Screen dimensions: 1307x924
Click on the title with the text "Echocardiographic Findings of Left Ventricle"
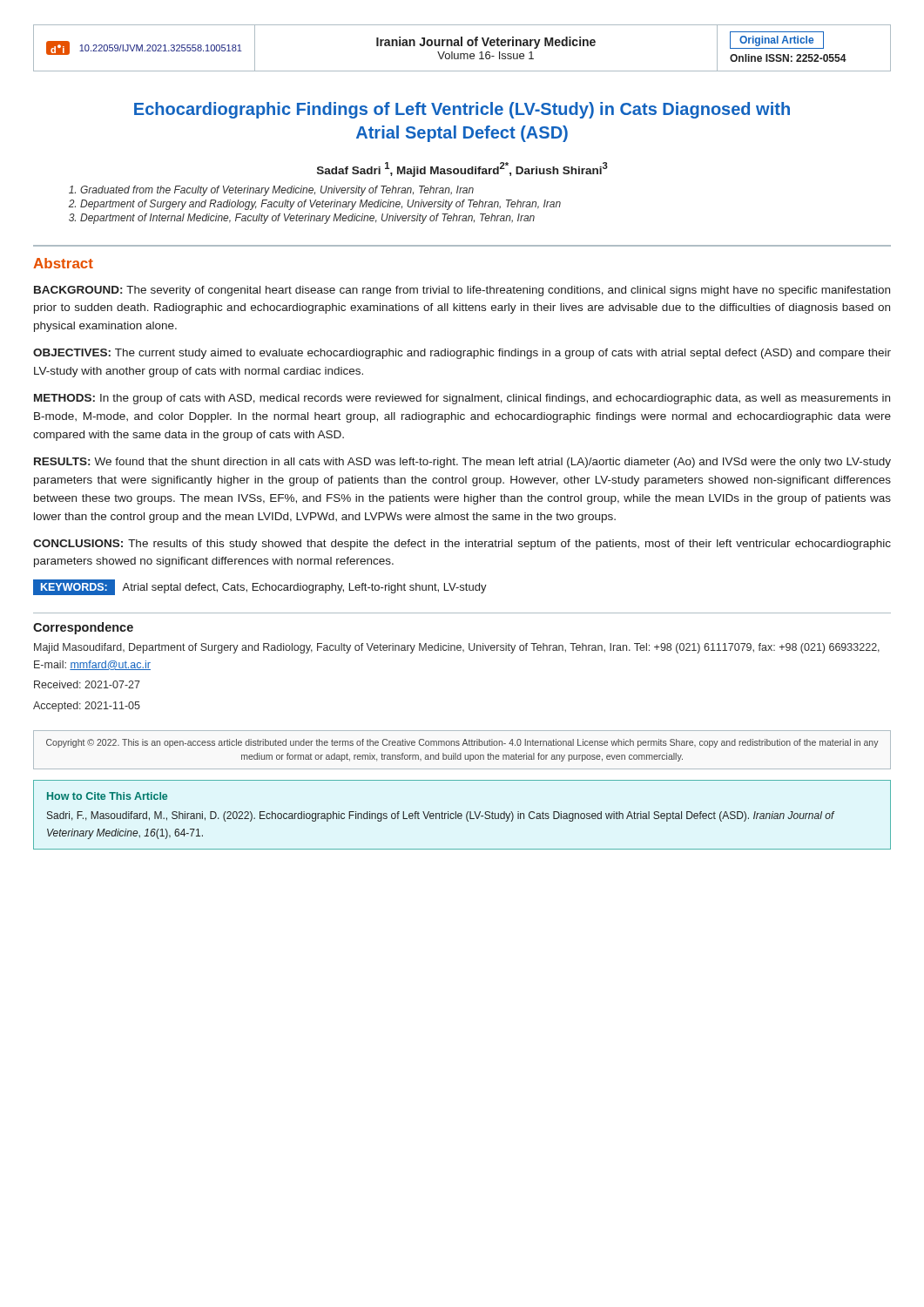tap(462, 121)
